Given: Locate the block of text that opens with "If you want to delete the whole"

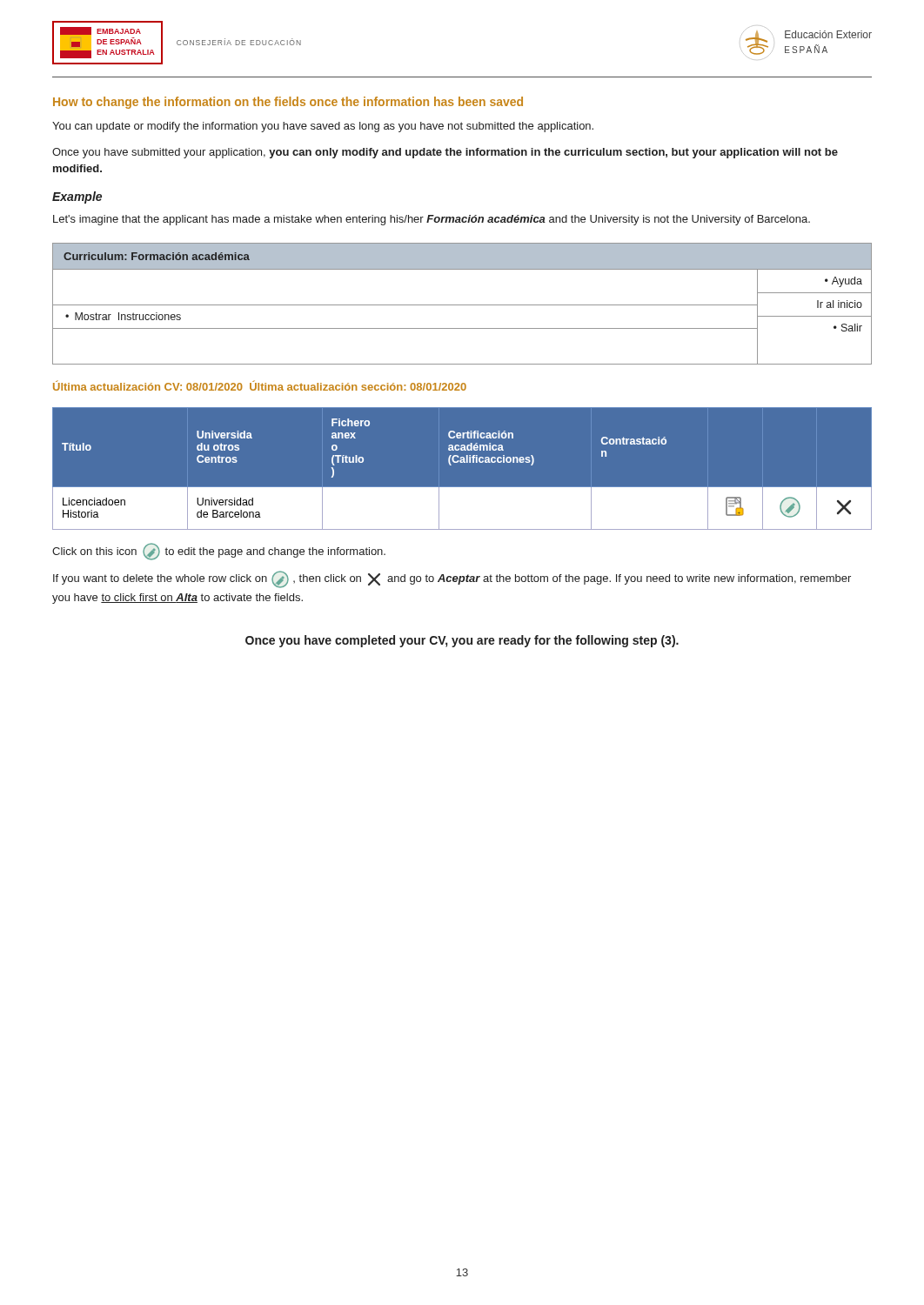Looking at the screenshot, I should (x=452, y=587).
